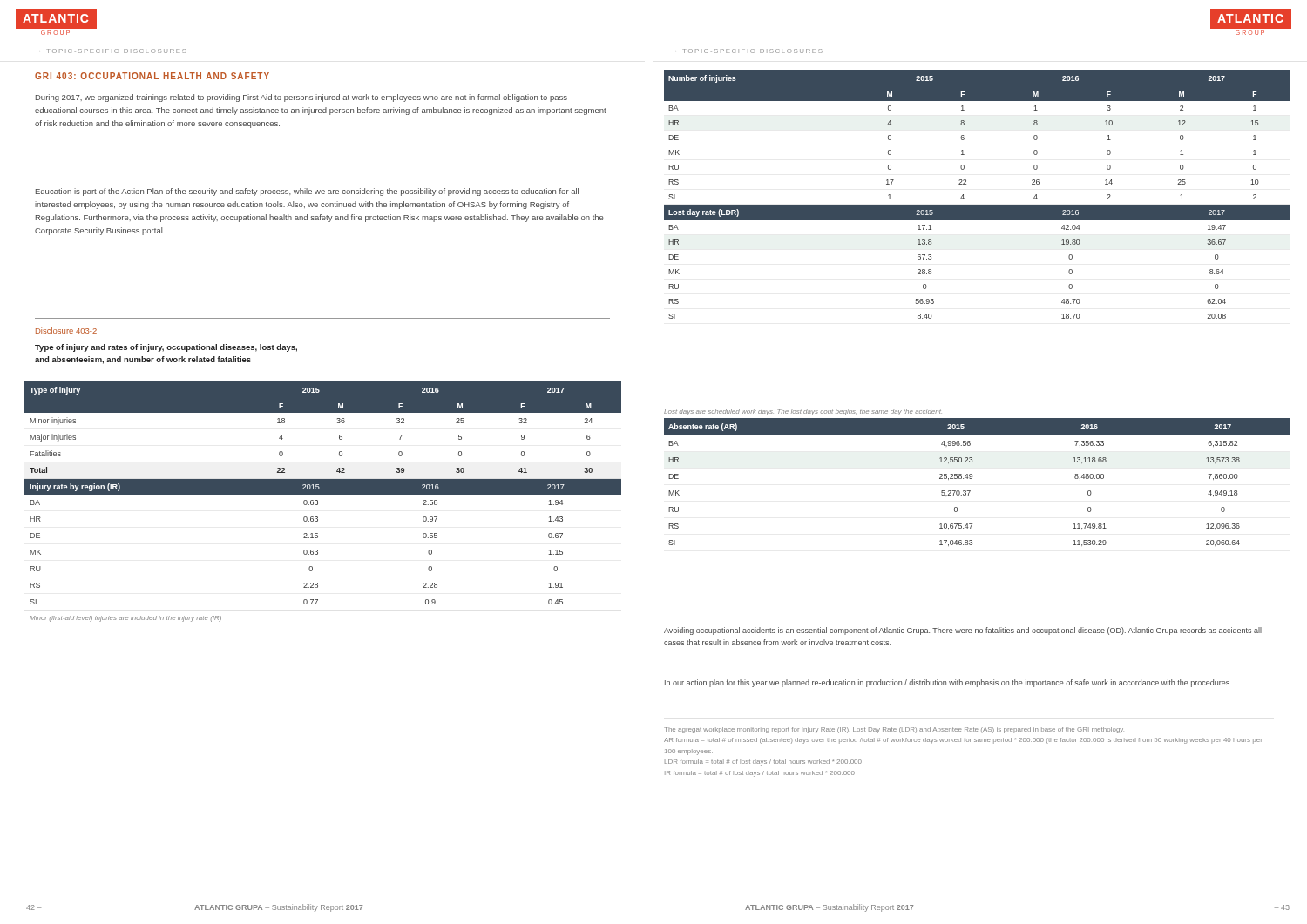
Task: Find the text block that says "Type of injury and rates of"
Action: pyautogui.click(x=166, y=353)
